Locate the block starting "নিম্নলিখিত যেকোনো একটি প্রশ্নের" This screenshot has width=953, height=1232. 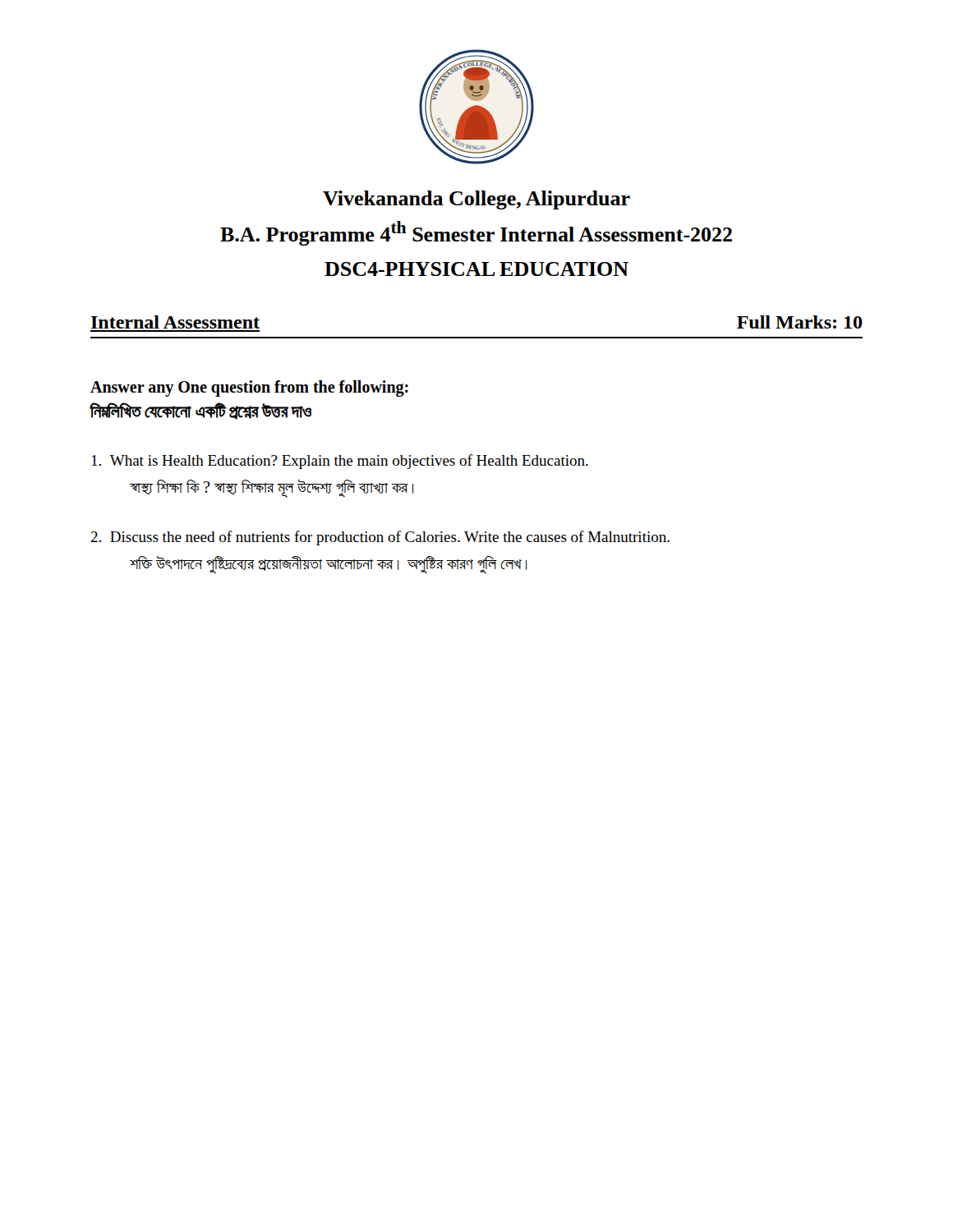[x=201, y=411]
